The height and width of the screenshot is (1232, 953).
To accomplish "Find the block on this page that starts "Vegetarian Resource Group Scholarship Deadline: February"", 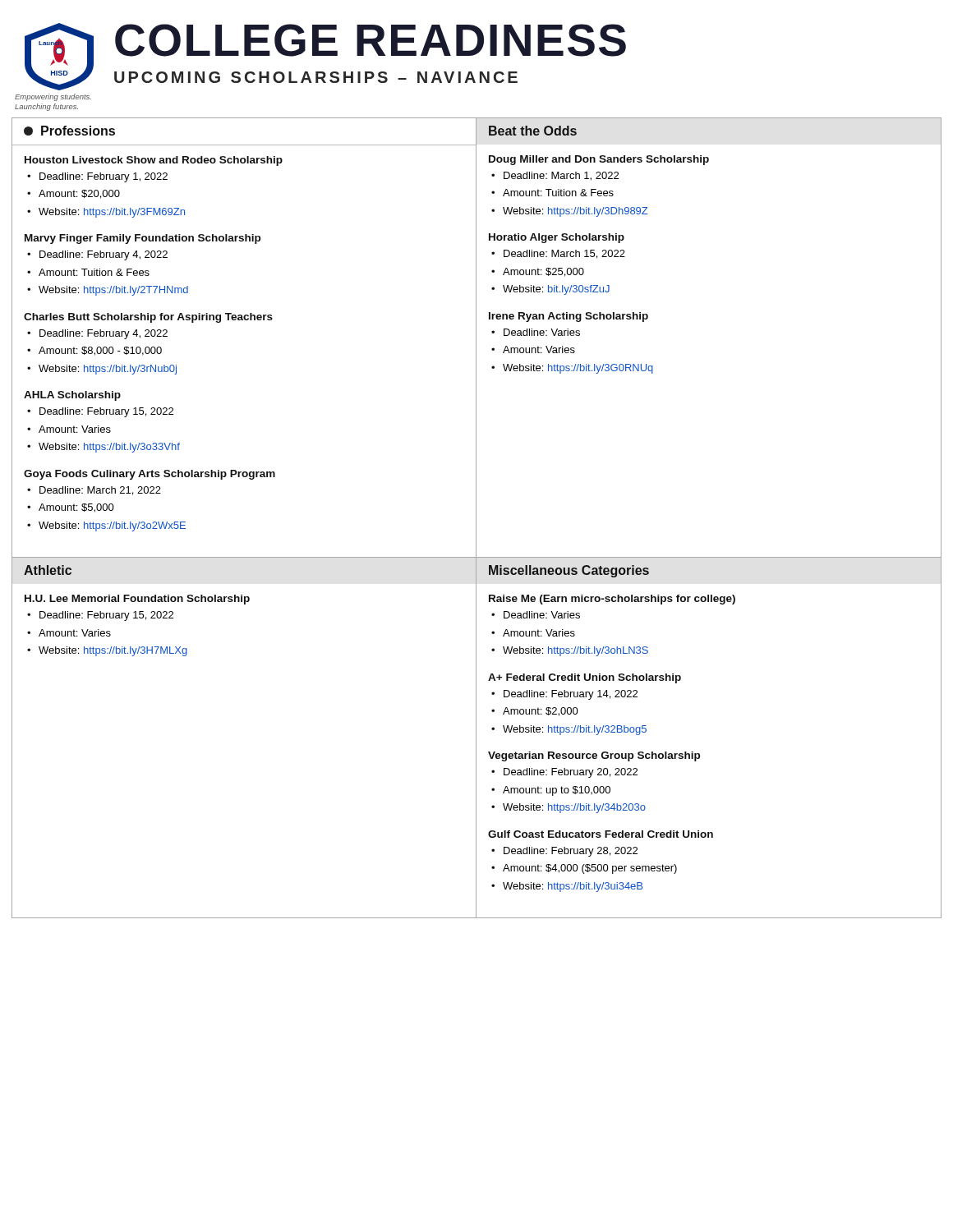I will tap(594, 756).
